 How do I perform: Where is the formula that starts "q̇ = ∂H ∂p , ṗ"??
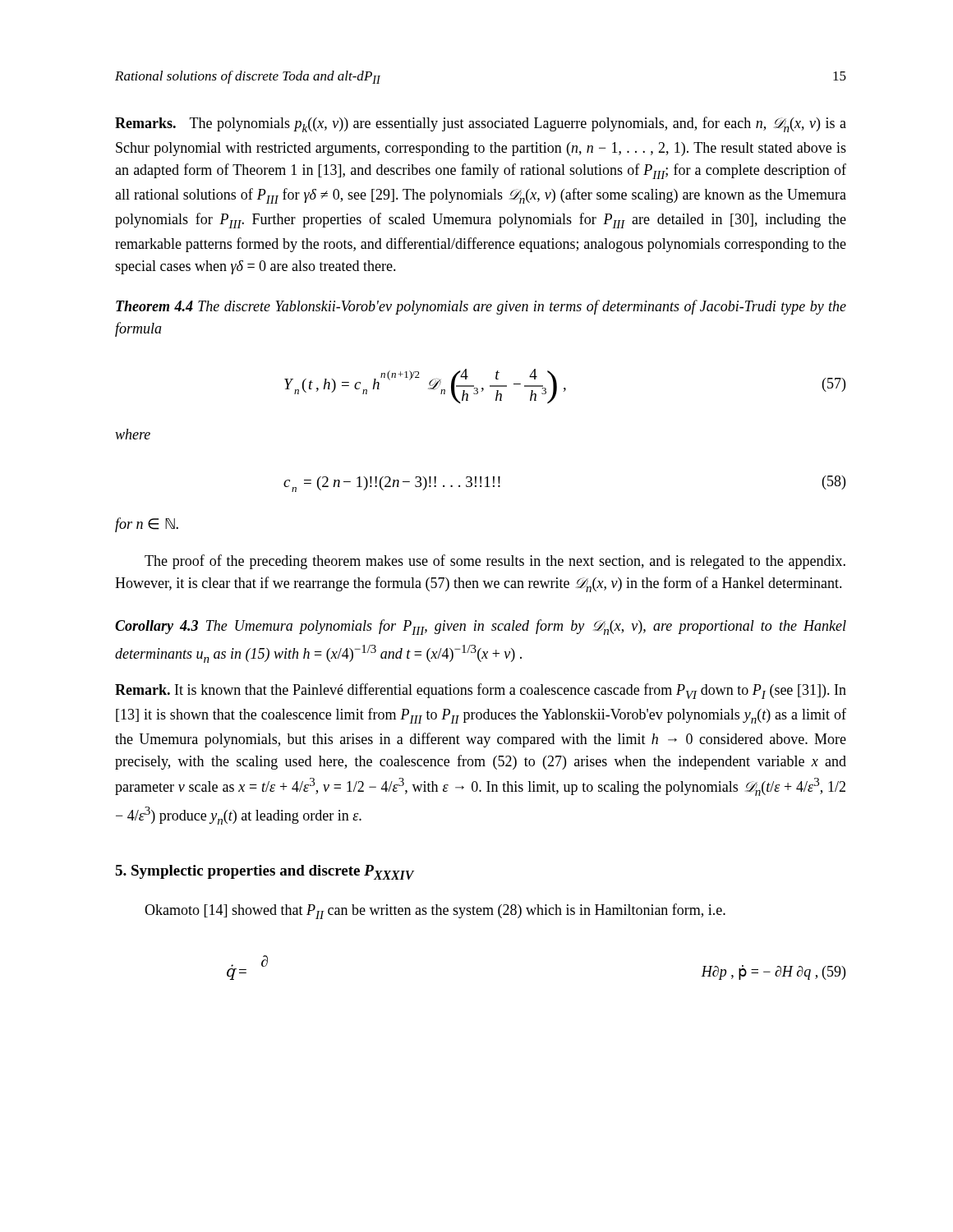pos(232,966)
